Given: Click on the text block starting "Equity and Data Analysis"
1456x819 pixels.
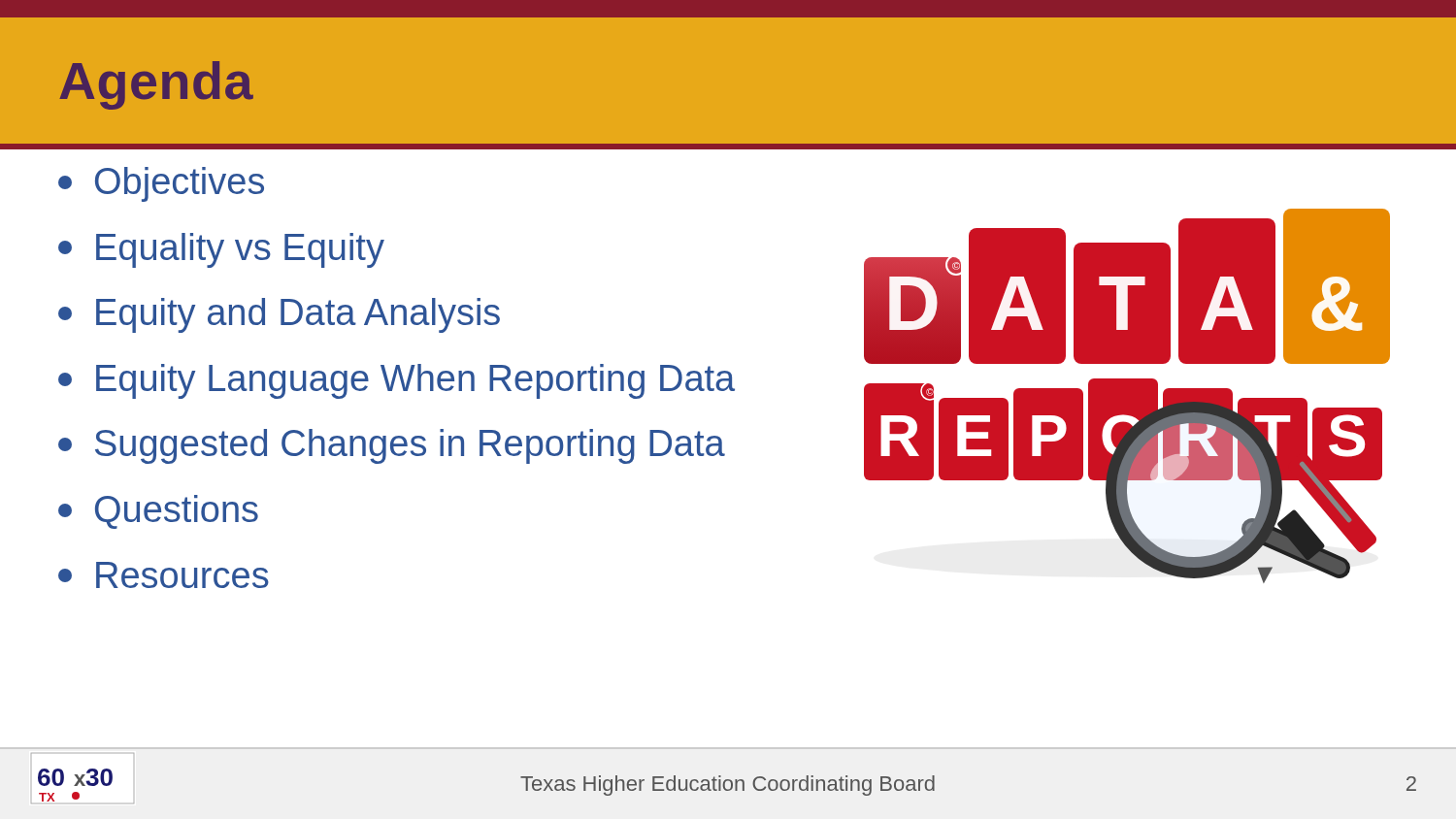Looking at the screenshot, I should tap(280, 313).
